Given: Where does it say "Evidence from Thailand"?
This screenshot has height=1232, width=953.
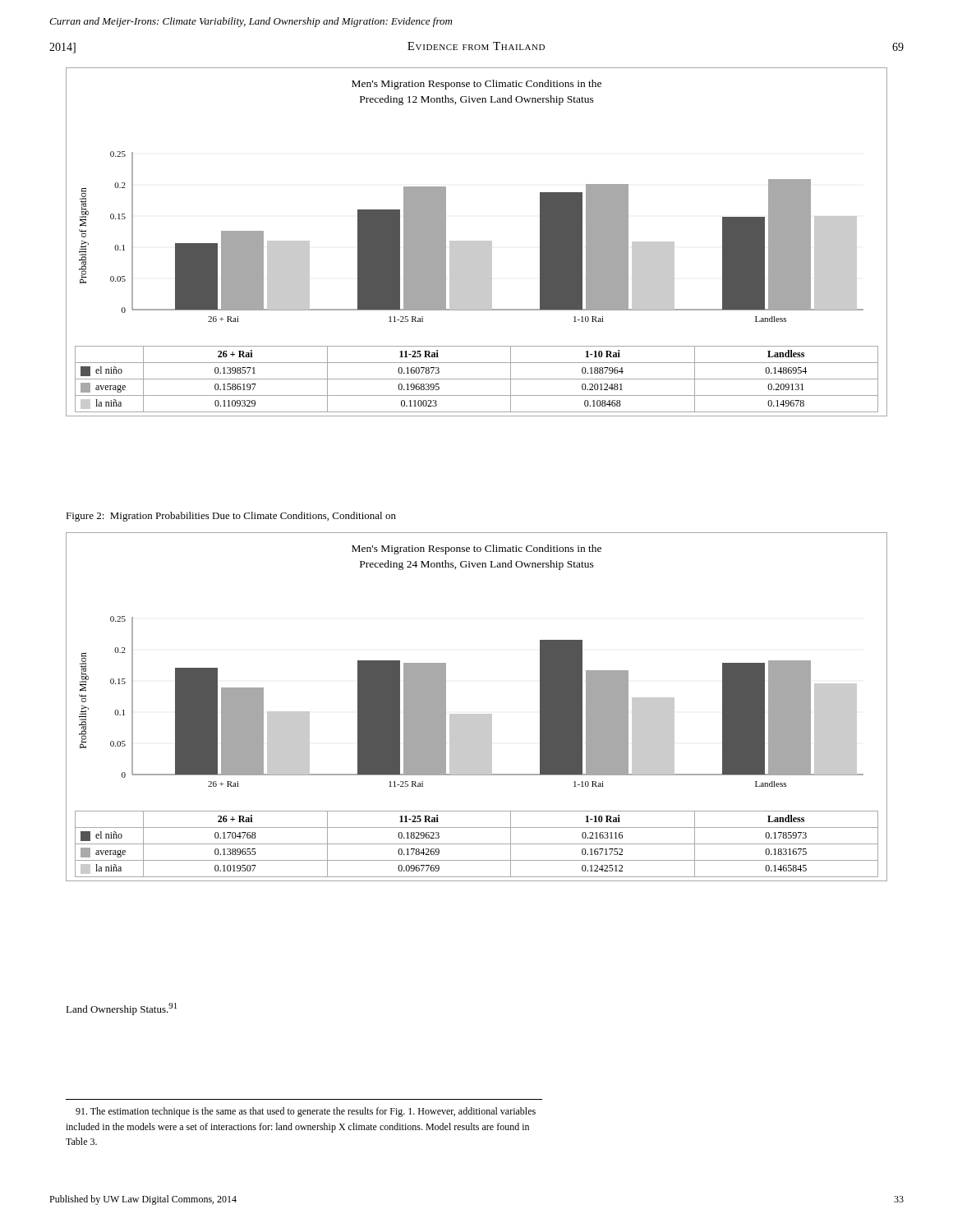Looking at the screenshot, I should (476, 46).
